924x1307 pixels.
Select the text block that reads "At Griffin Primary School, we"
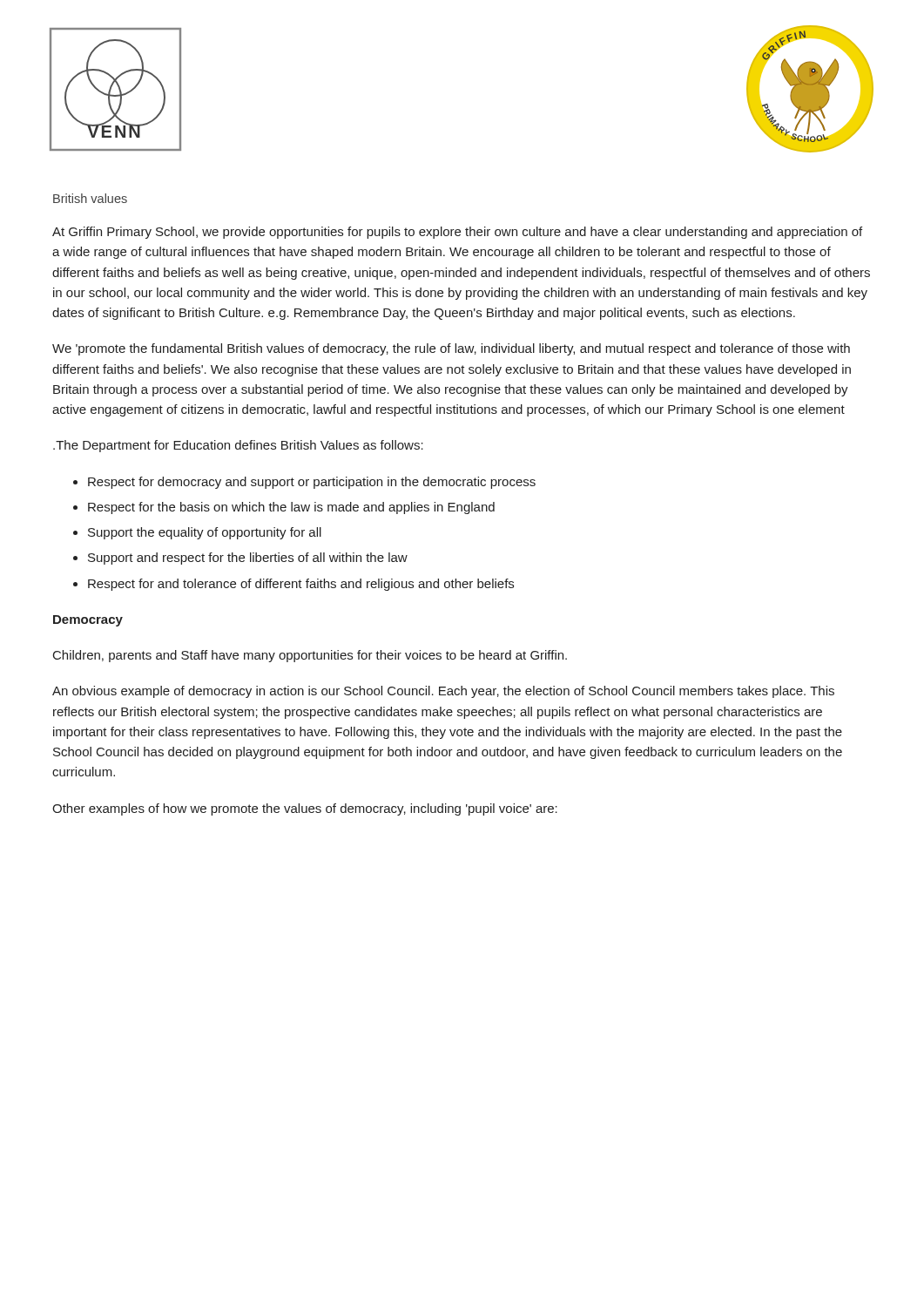click(462, 272)
